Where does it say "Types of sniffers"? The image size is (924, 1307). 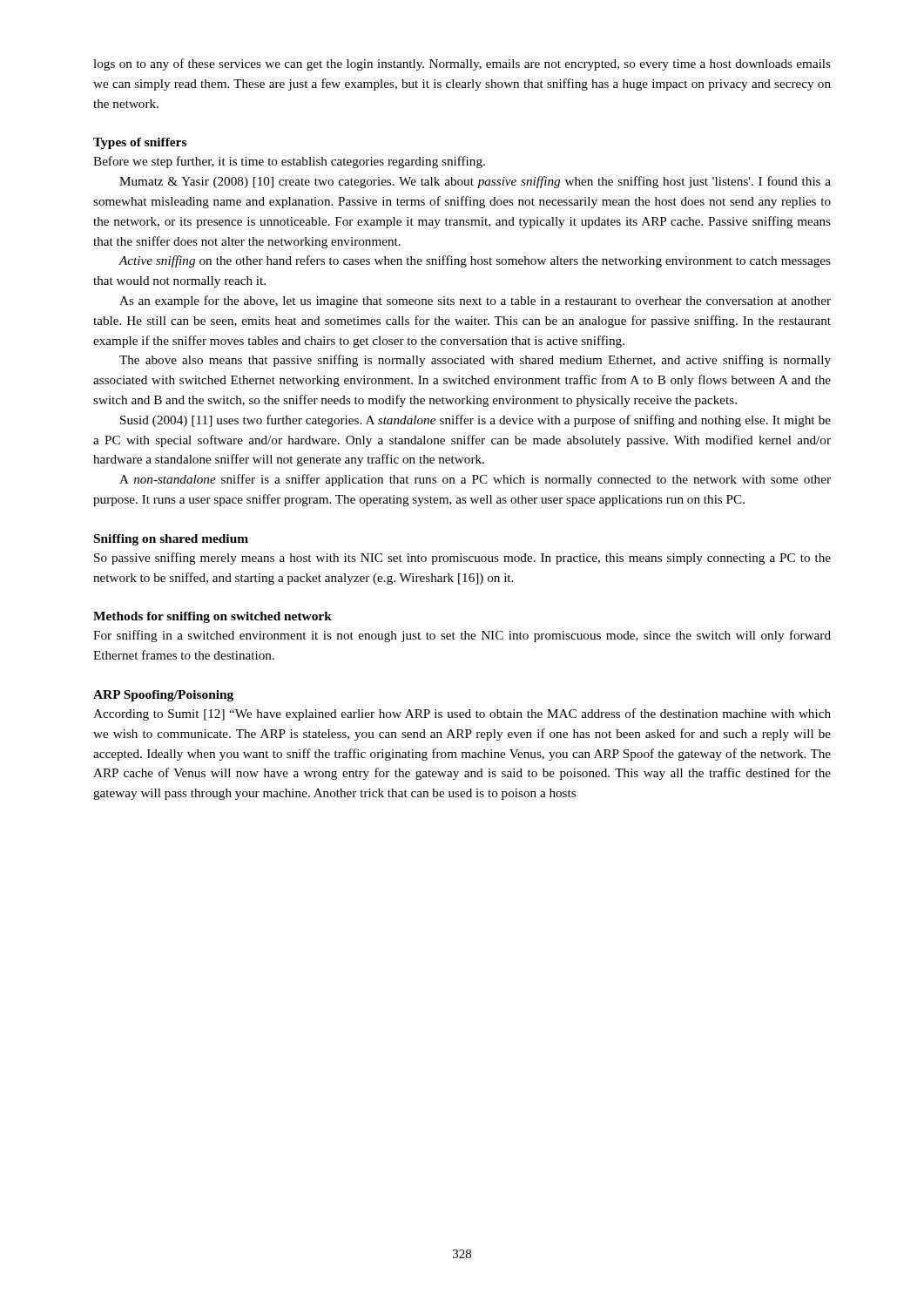(140, 142)
